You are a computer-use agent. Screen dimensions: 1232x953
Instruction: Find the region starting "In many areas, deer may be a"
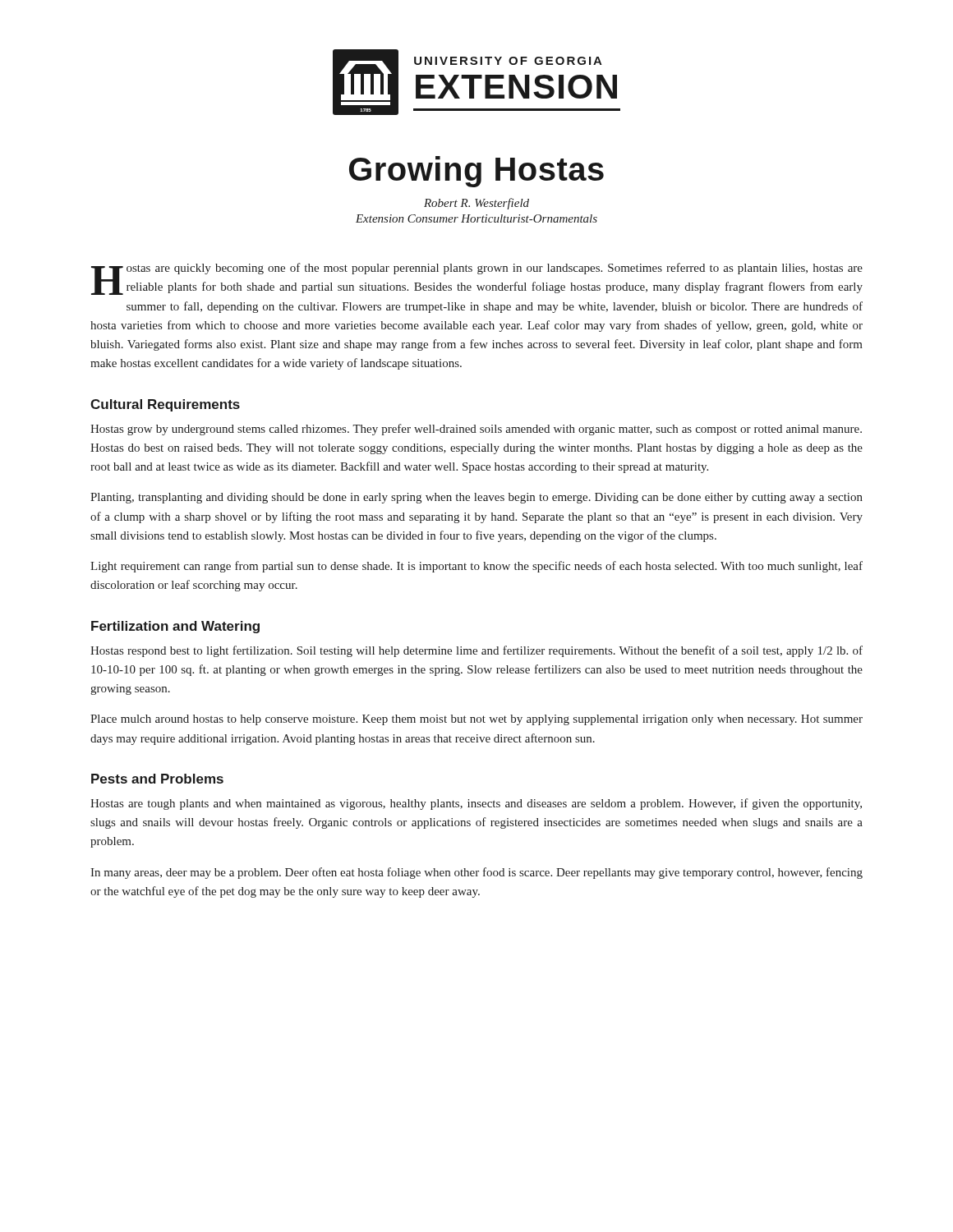[x=476, y=881]
